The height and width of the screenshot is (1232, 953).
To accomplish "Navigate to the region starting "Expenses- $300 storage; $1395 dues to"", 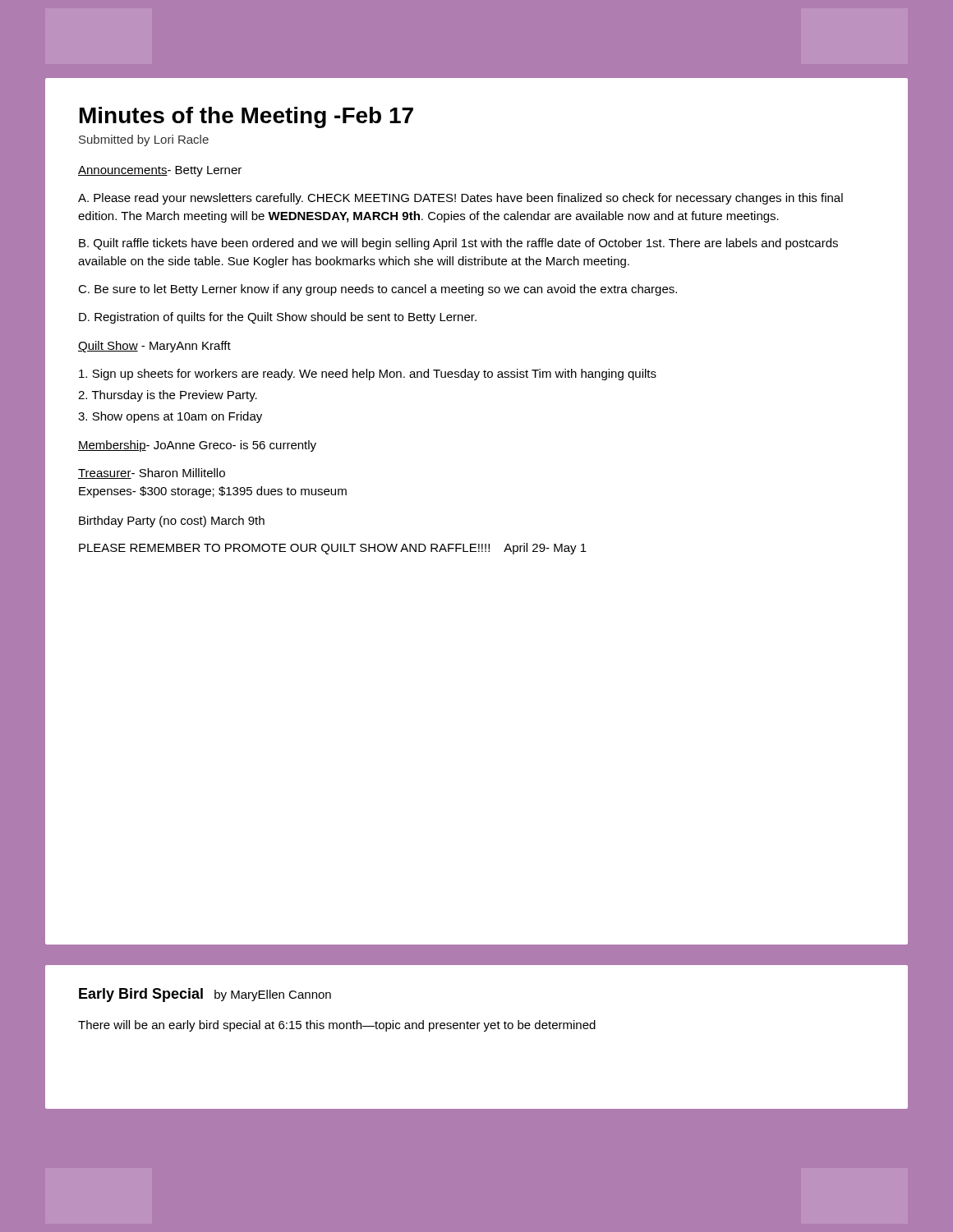I will pos(213,492).
